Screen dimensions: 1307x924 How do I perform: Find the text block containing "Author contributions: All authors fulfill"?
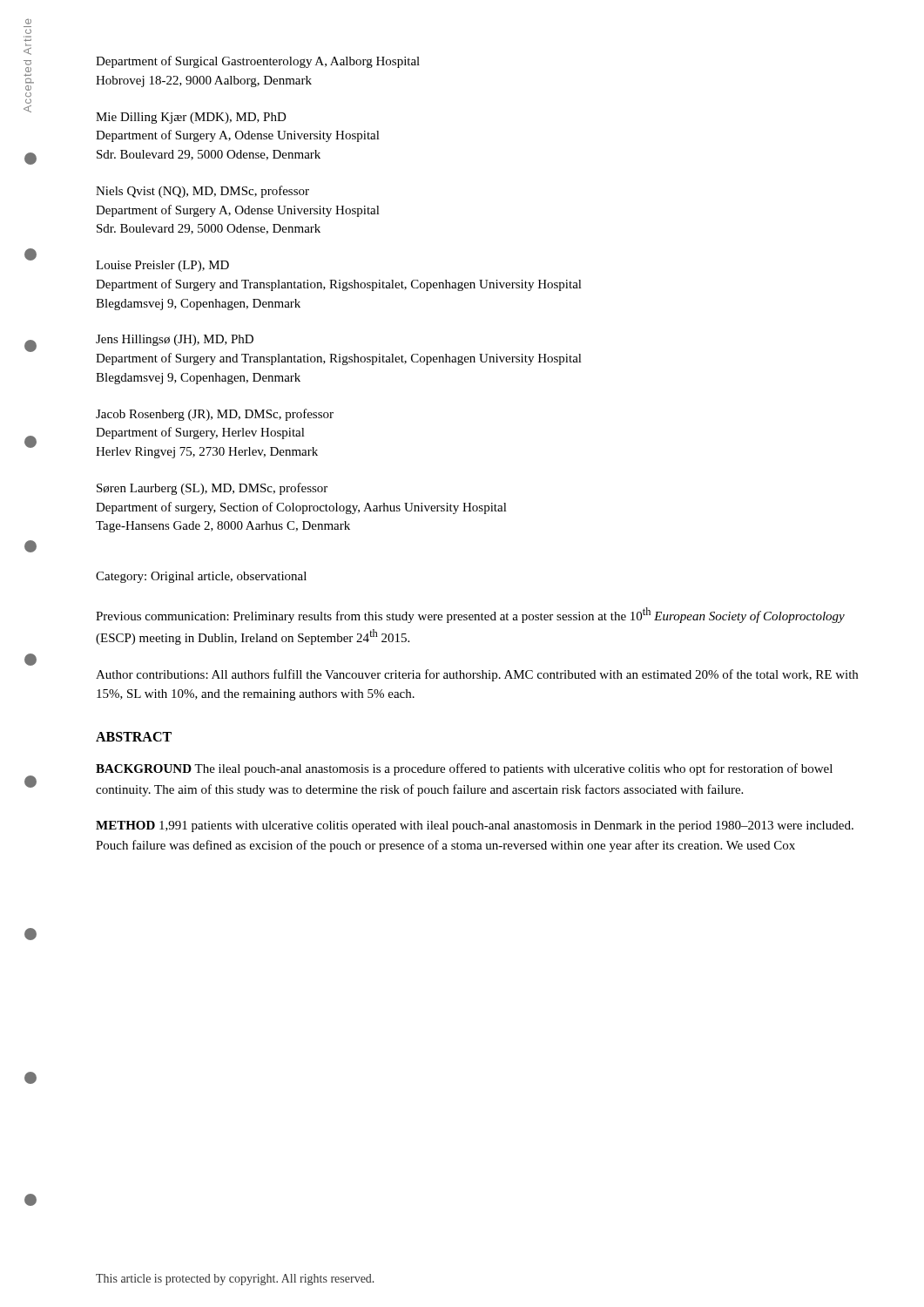tap(486, 684)
